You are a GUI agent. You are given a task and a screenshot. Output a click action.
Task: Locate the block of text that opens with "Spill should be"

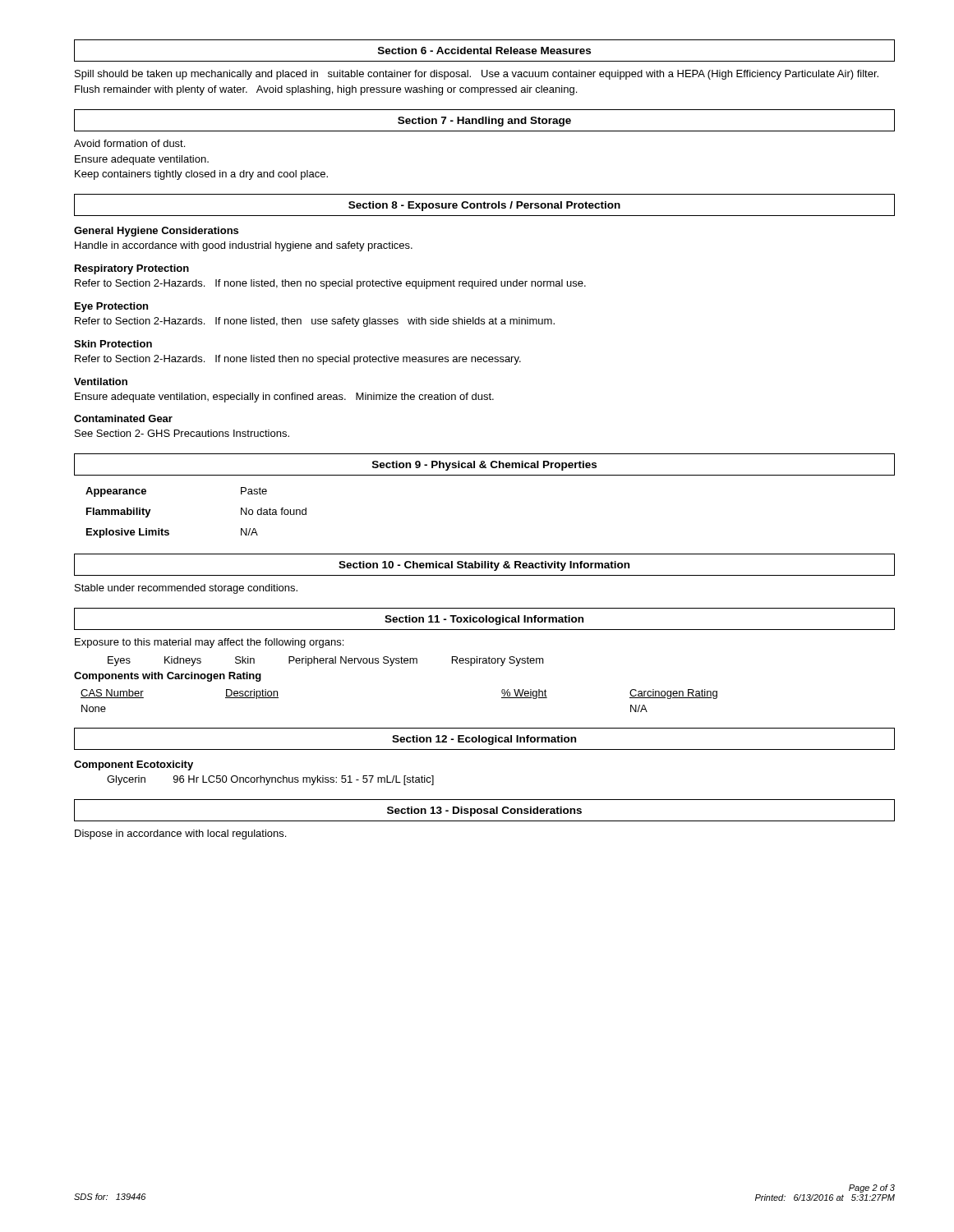tap(480, 81)
